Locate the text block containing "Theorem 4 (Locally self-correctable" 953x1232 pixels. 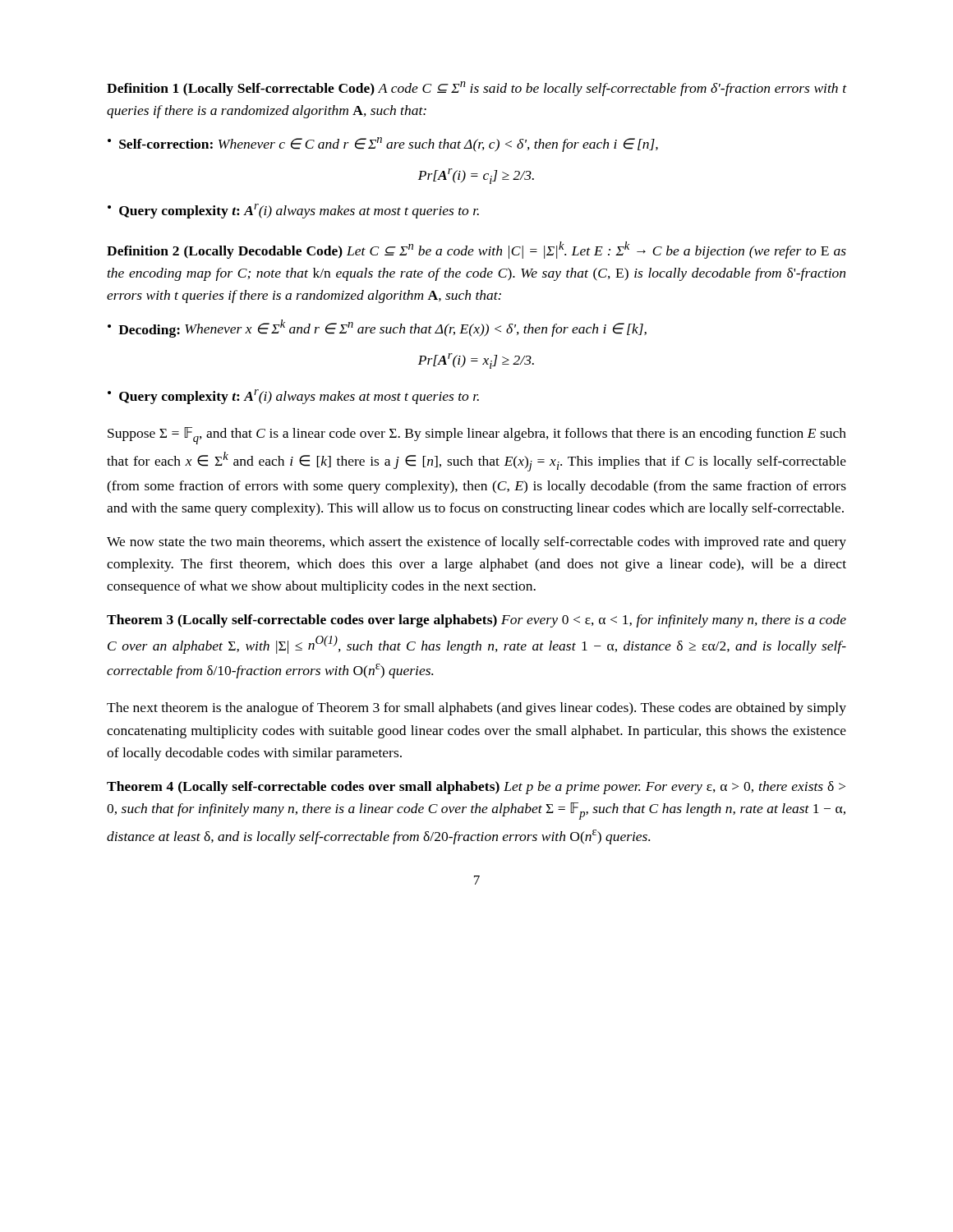click(x=476, y=811)
